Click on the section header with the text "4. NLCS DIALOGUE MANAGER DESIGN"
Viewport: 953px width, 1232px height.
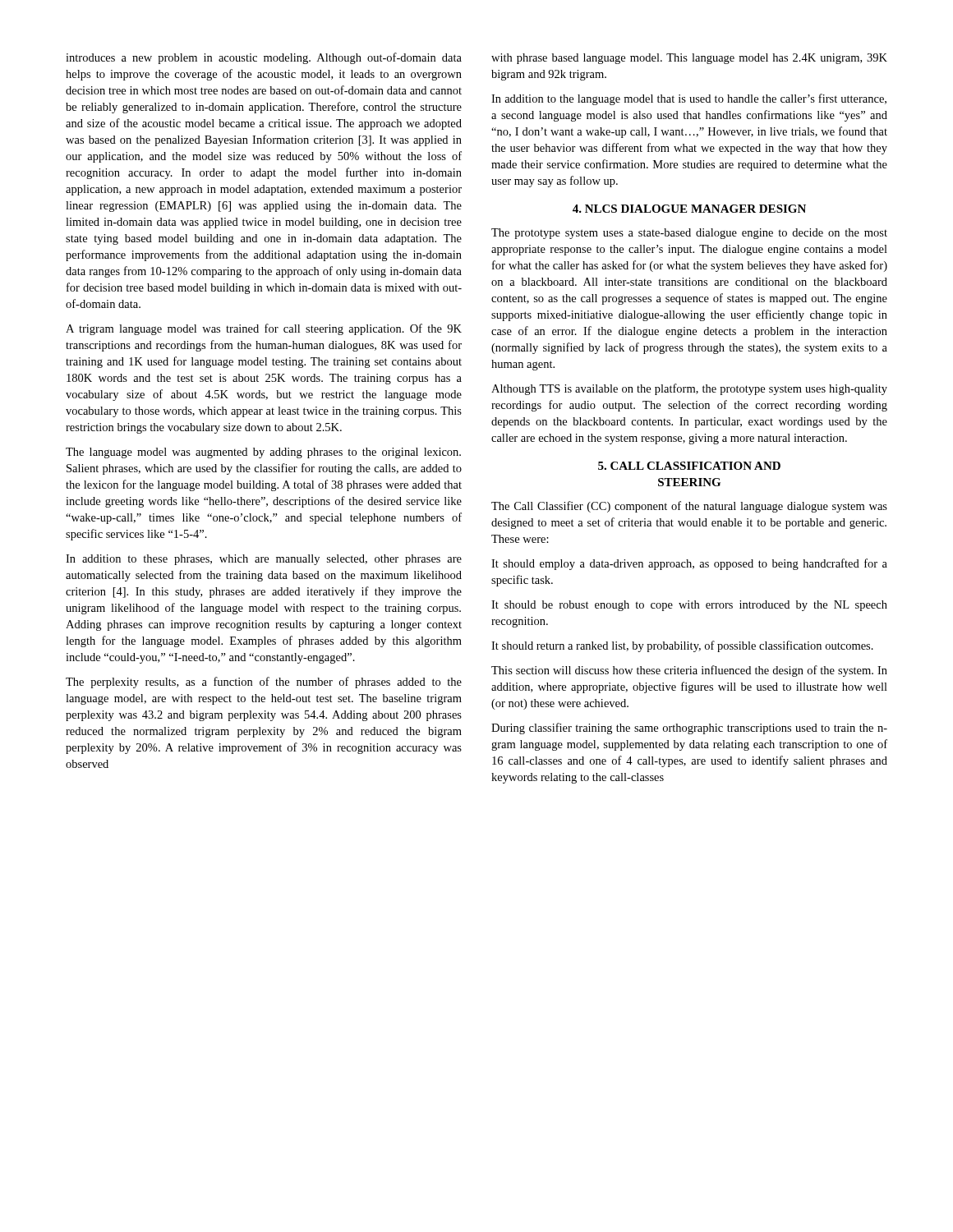(689, 209)
